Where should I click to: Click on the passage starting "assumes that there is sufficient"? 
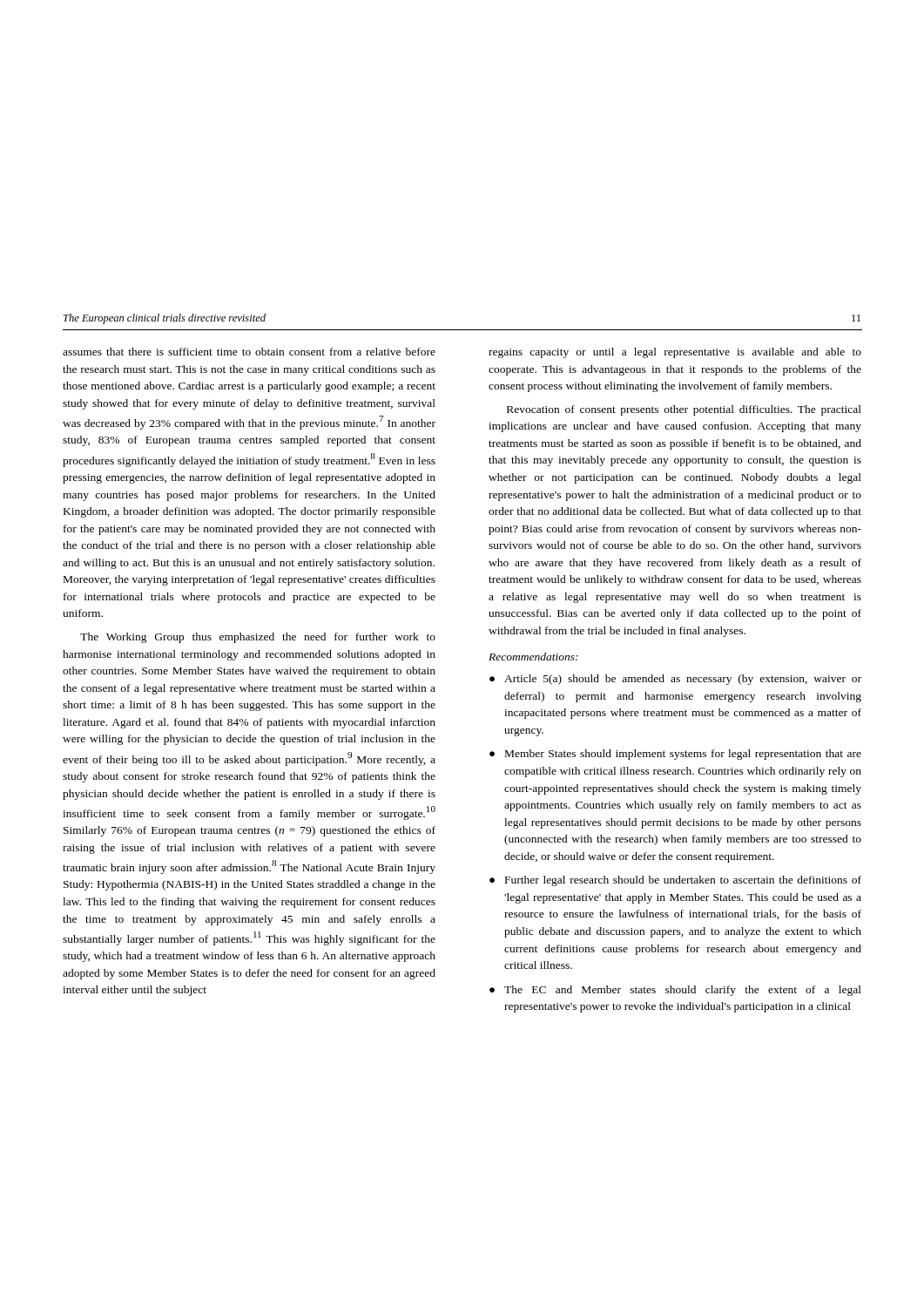coord(249,483)
